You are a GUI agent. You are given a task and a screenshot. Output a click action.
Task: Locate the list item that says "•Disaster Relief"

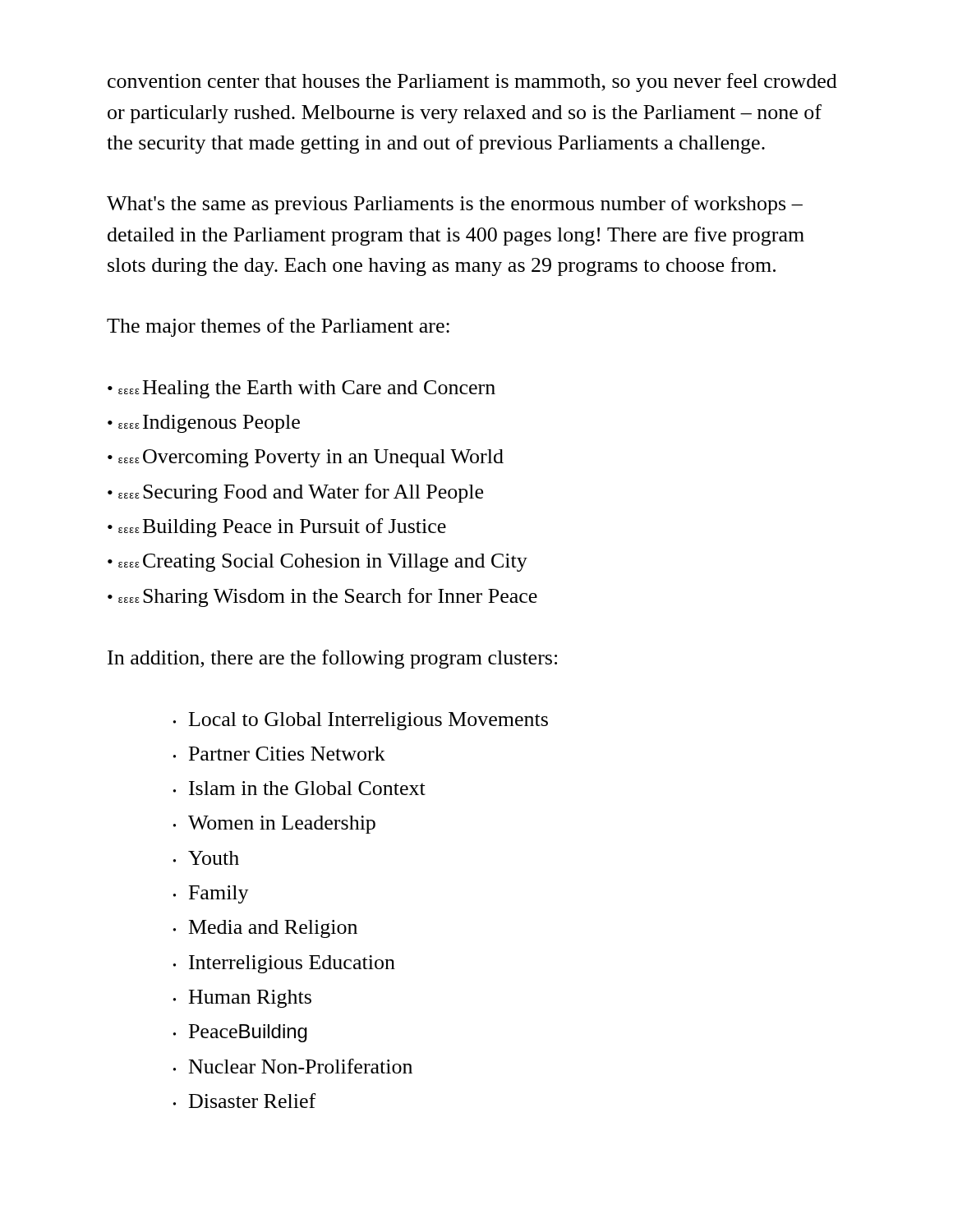point(244,1101)
